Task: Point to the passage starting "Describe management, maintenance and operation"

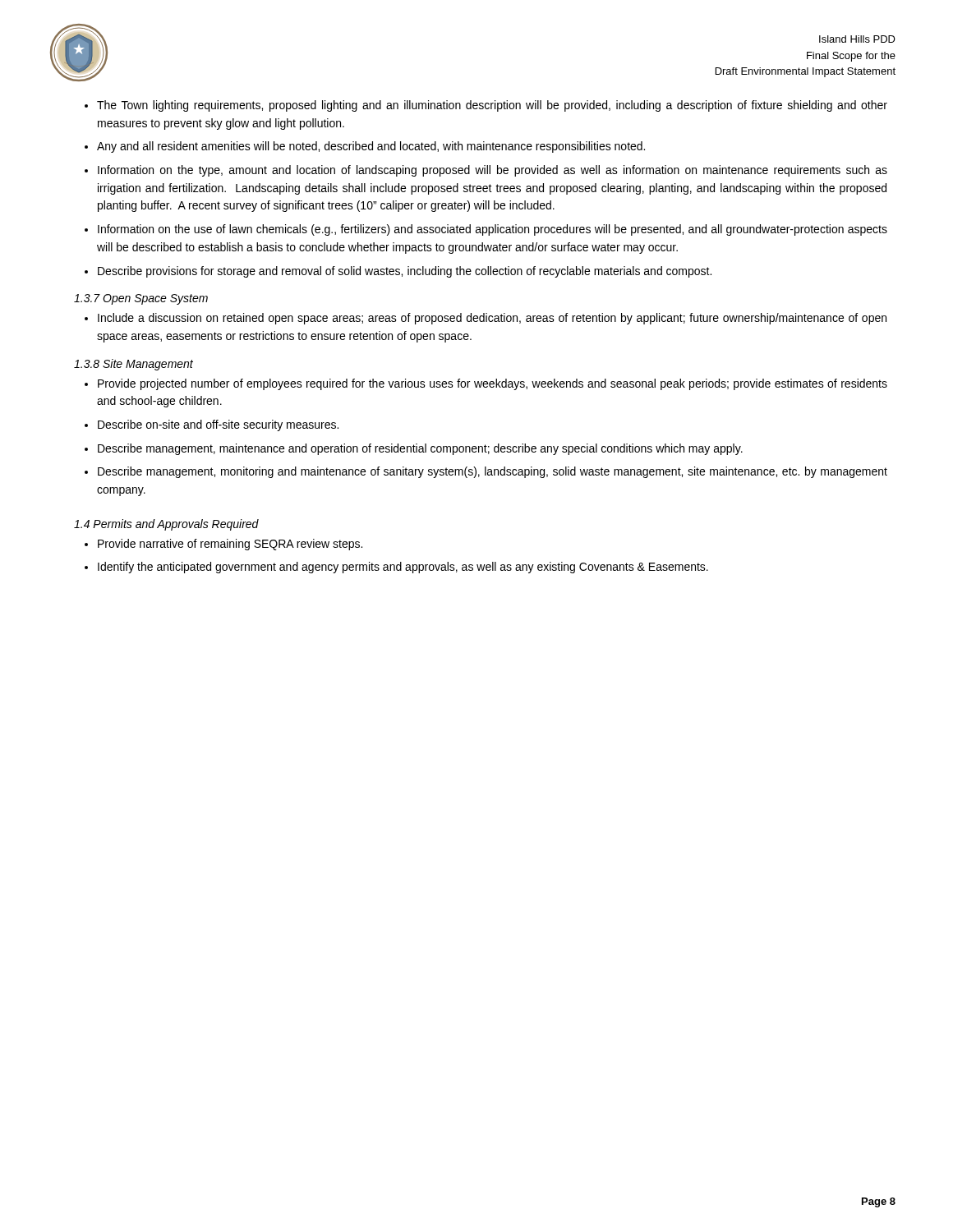Action: 420,448
